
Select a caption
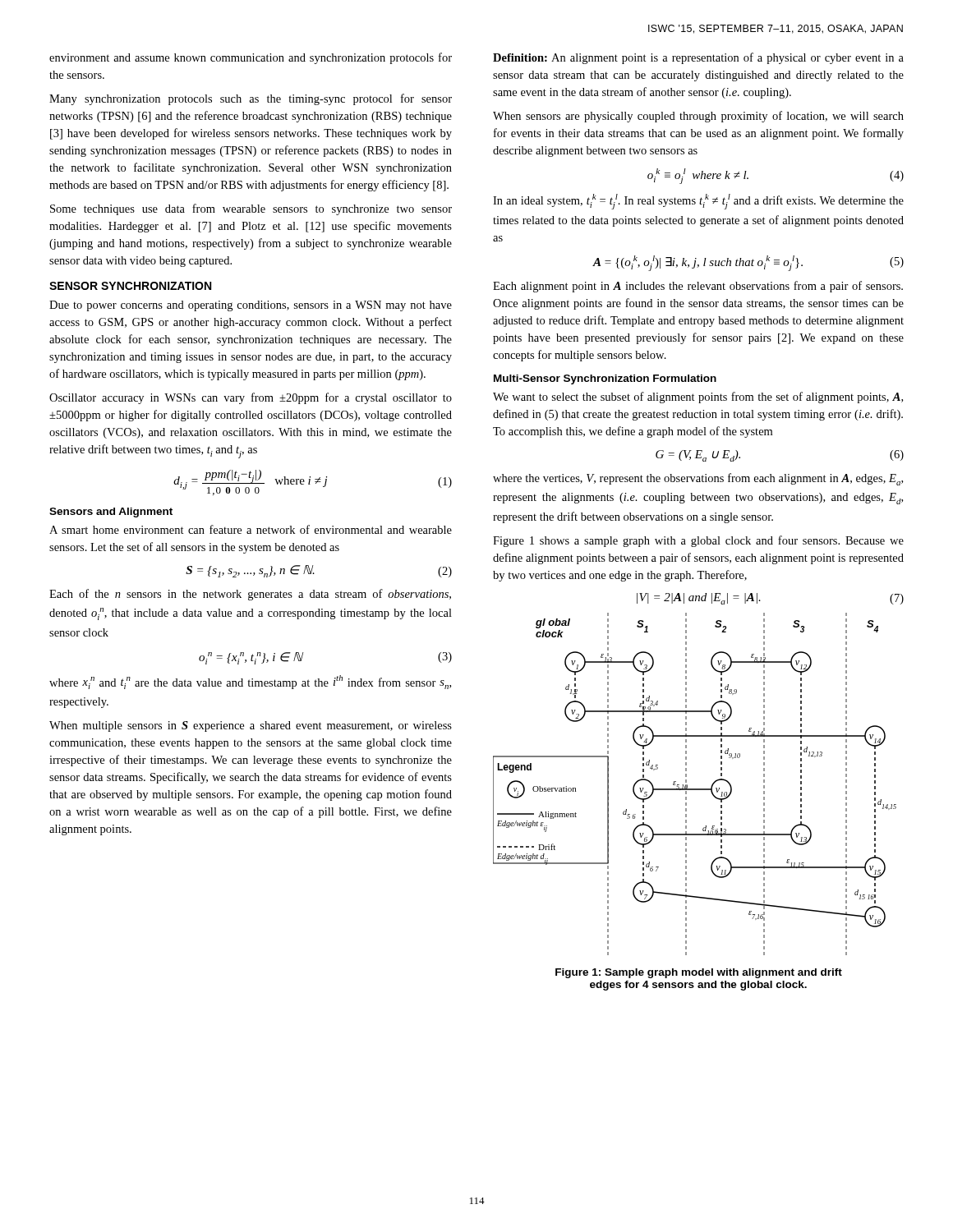pyautogui.click(x=698, y=978)
